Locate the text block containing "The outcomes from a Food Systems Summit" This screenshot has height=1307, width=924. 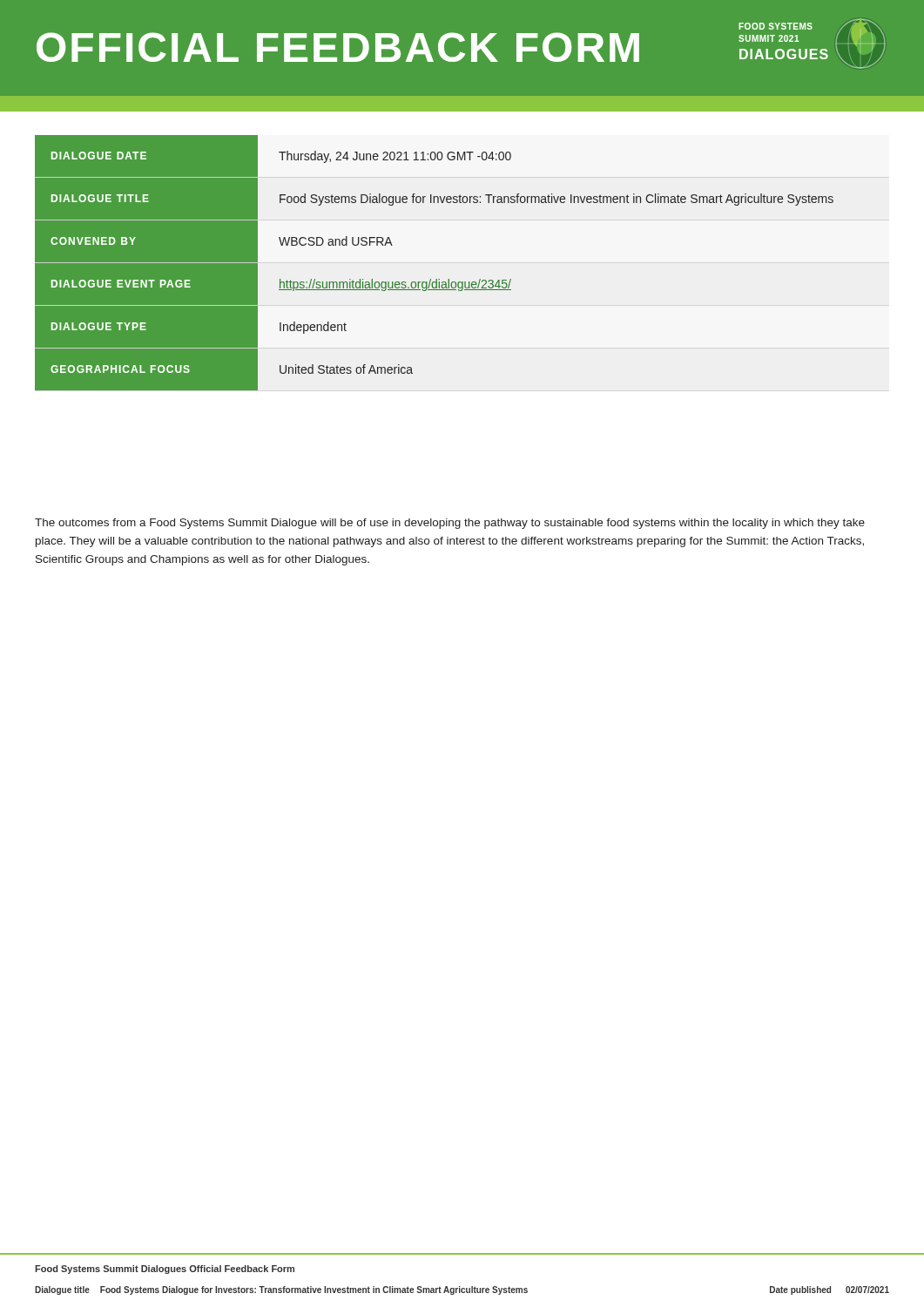point(450,541)
